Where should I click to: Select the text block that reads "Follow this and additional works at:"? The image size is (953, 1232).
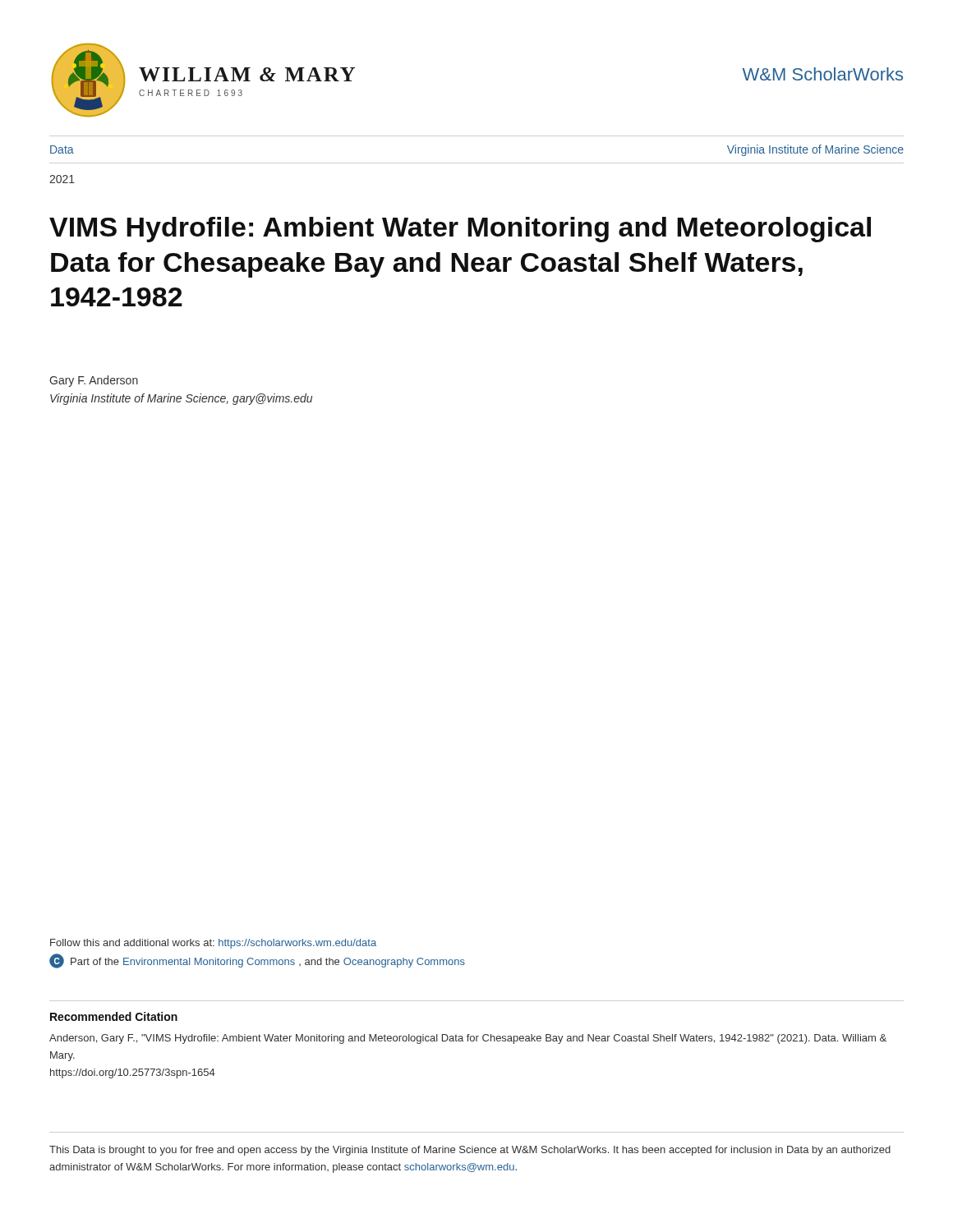[x=213, y=942]
